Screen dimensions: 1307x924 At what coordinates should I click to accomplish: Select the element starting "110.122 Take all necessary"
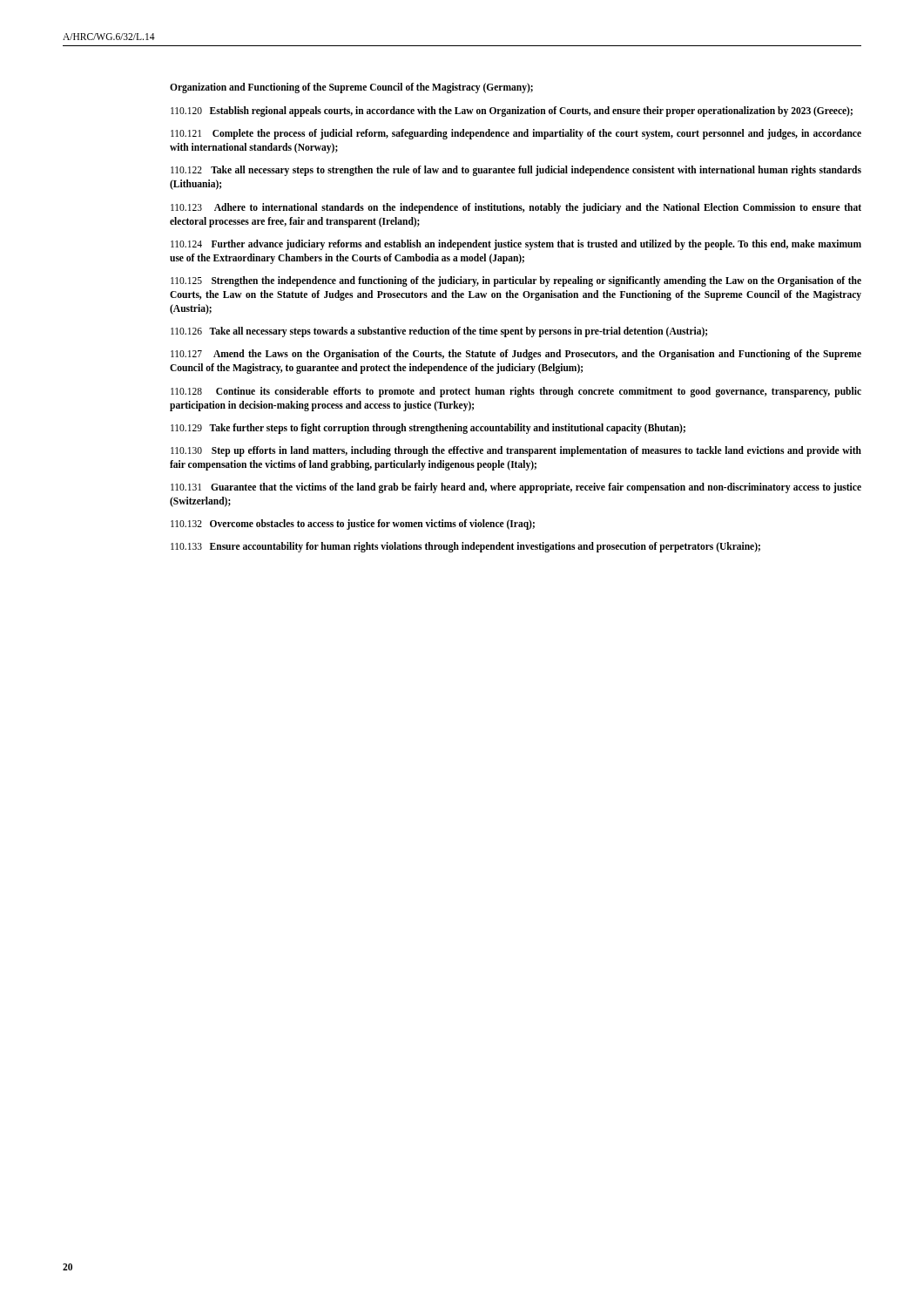point(516,177)
